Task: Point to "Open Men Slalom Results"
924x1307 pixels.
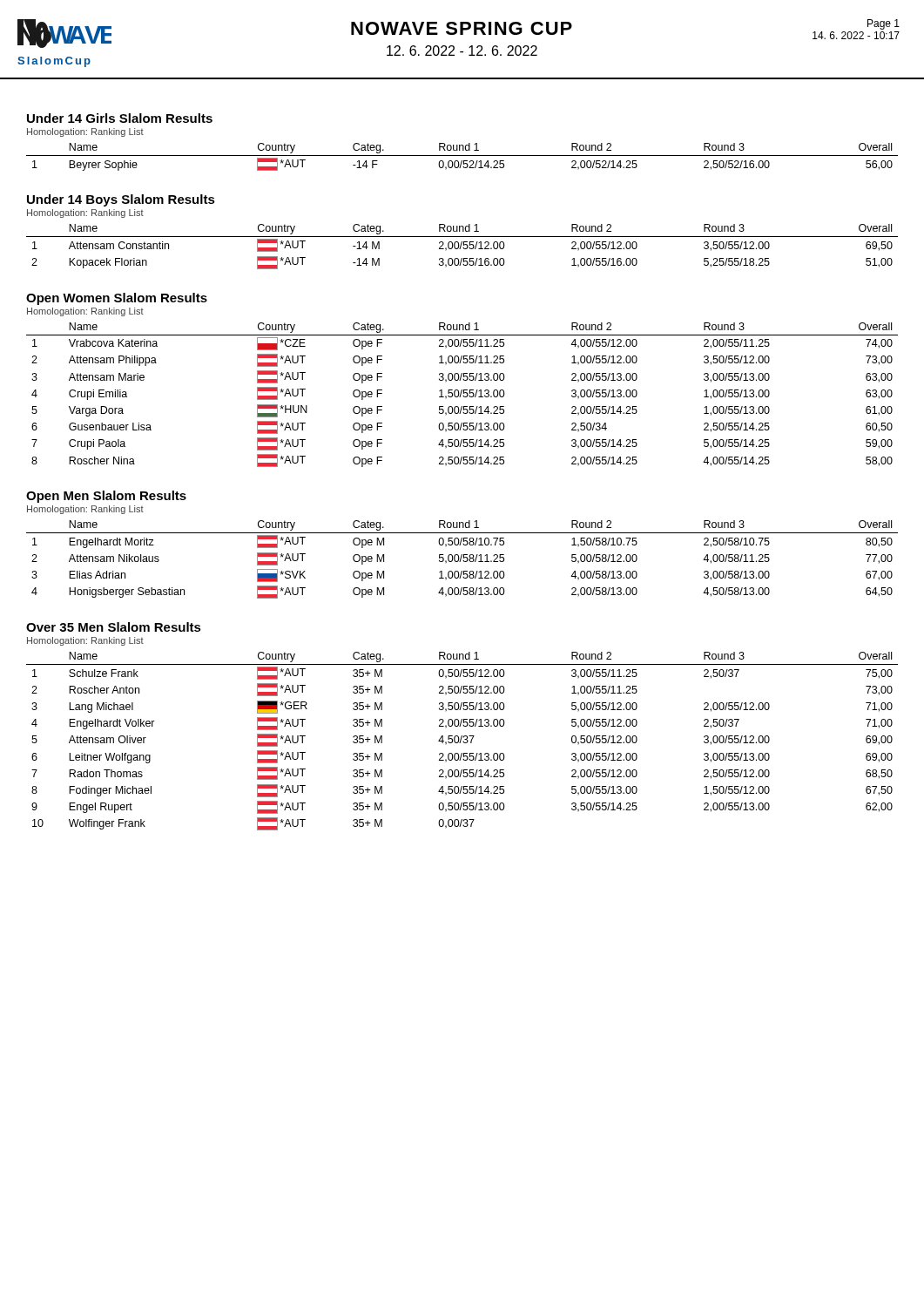Action: [x=106, y=496]
